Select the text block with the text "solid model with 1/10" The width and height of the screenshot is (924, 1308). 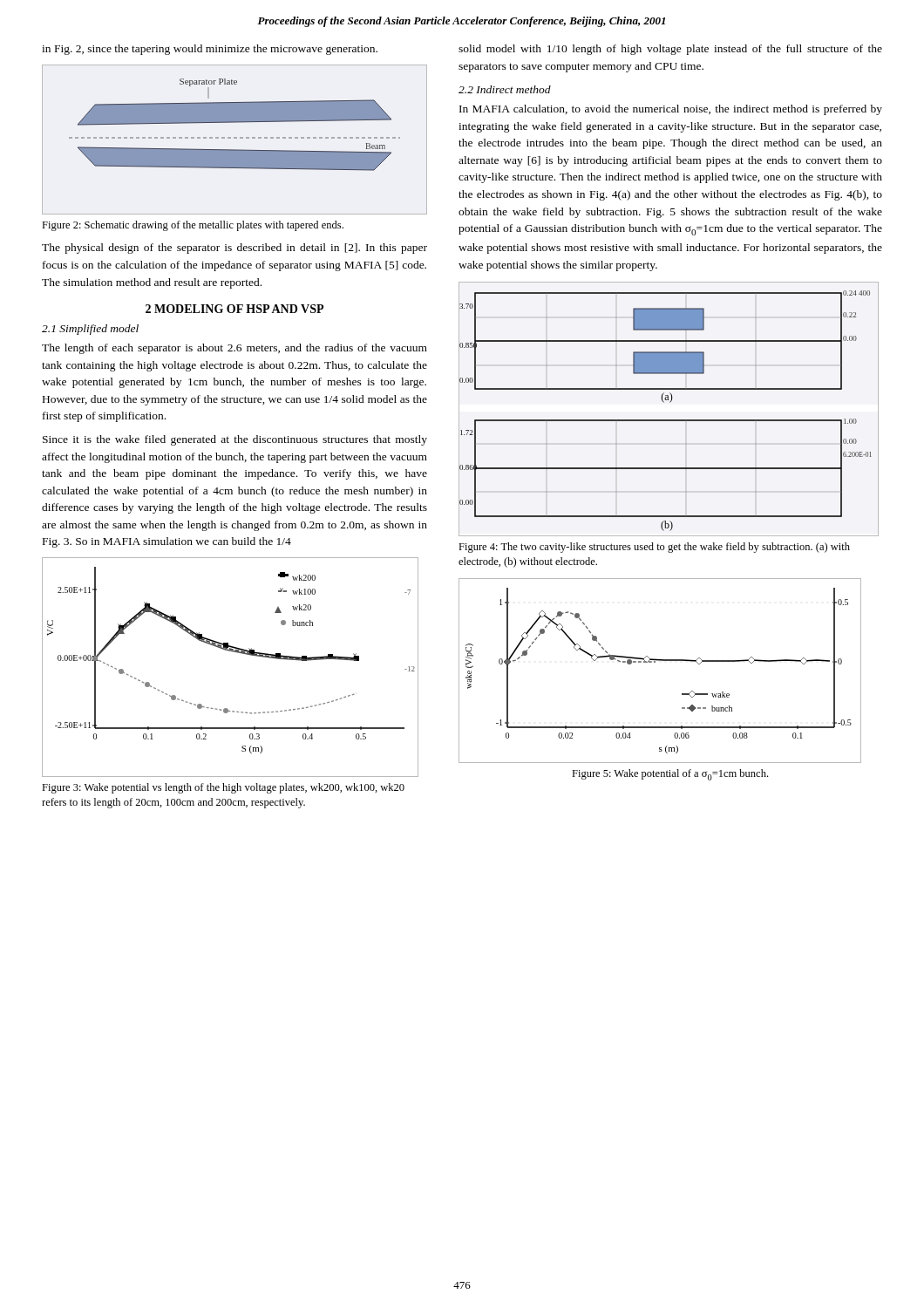670,57
